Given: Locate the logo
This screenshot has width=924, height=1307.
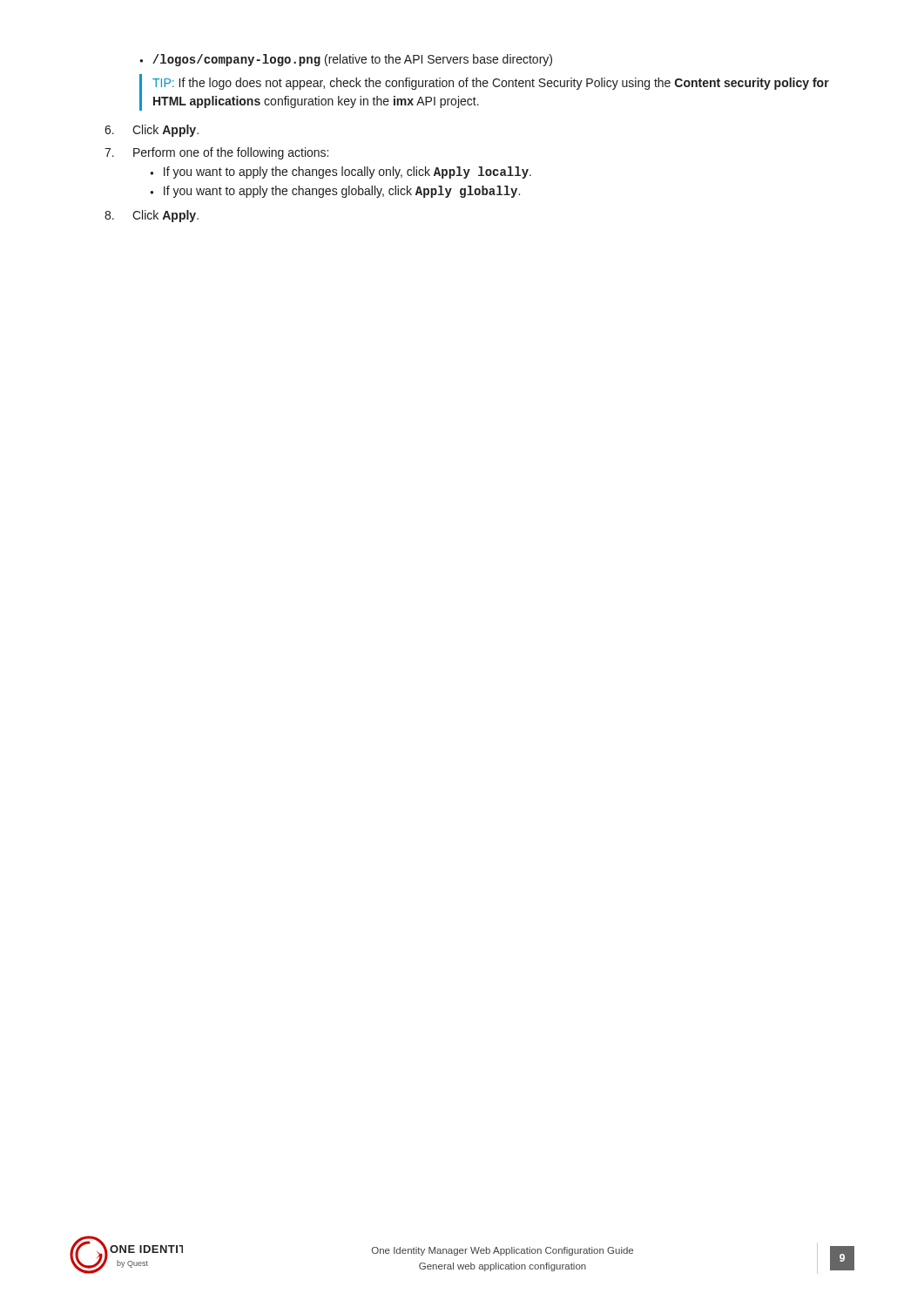Looking at the screenshot, I should tap(126, 1258).
